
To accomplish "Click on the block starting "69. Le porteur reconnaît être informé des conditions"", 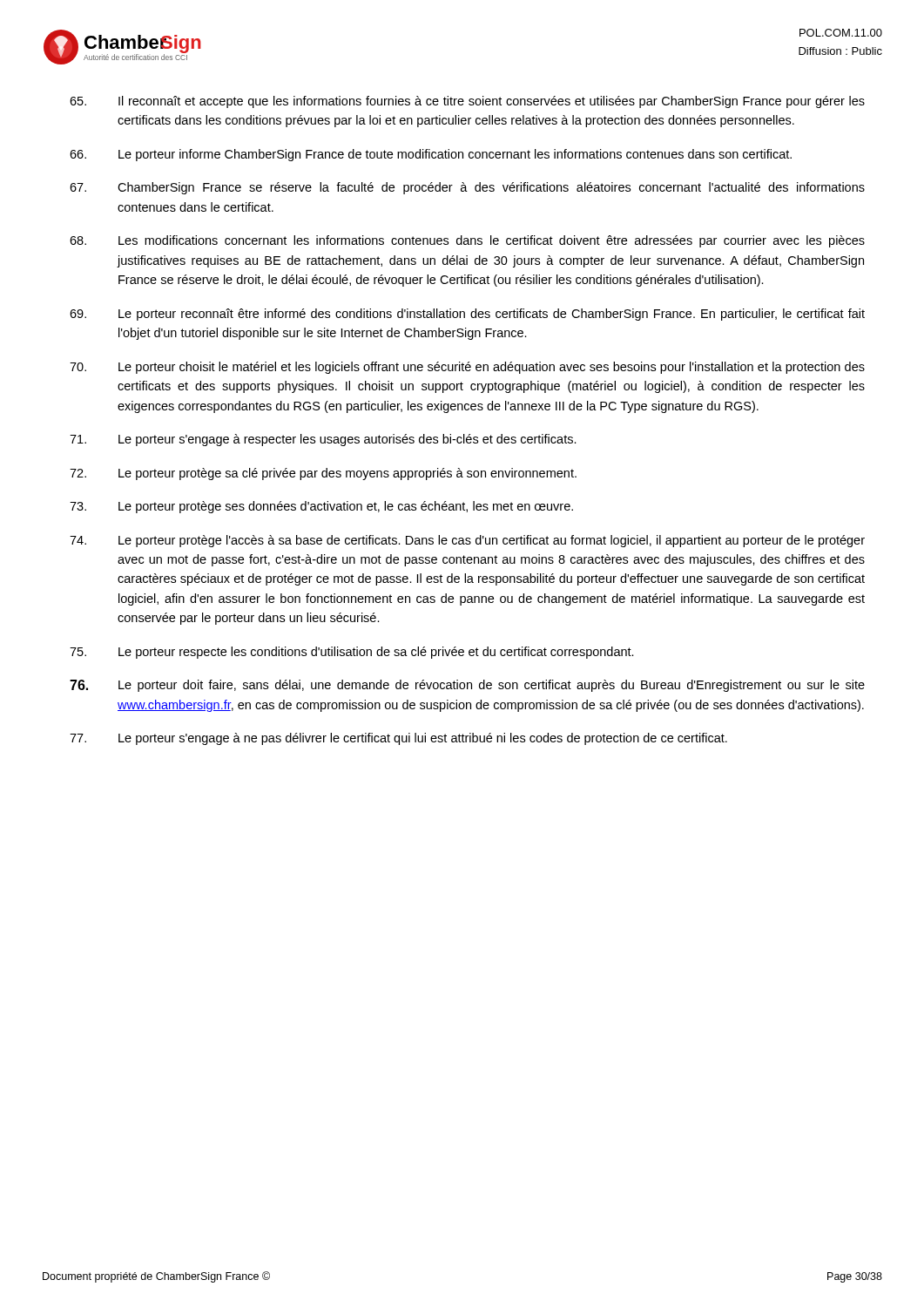I will pyautogui.click(x=467, y=323).
